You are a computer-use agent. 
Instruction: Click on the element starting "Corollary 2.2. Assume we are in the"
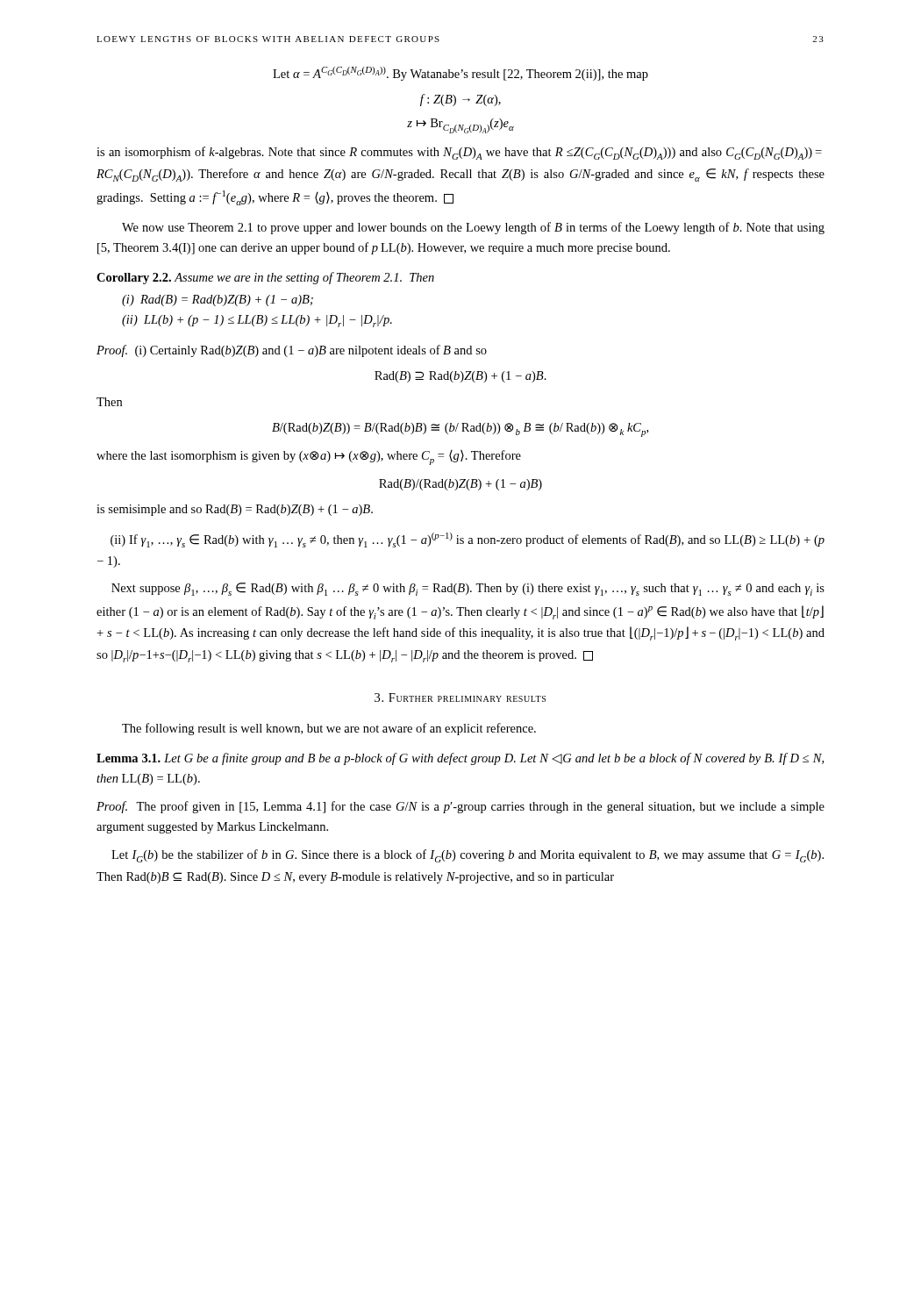(265, 278)
